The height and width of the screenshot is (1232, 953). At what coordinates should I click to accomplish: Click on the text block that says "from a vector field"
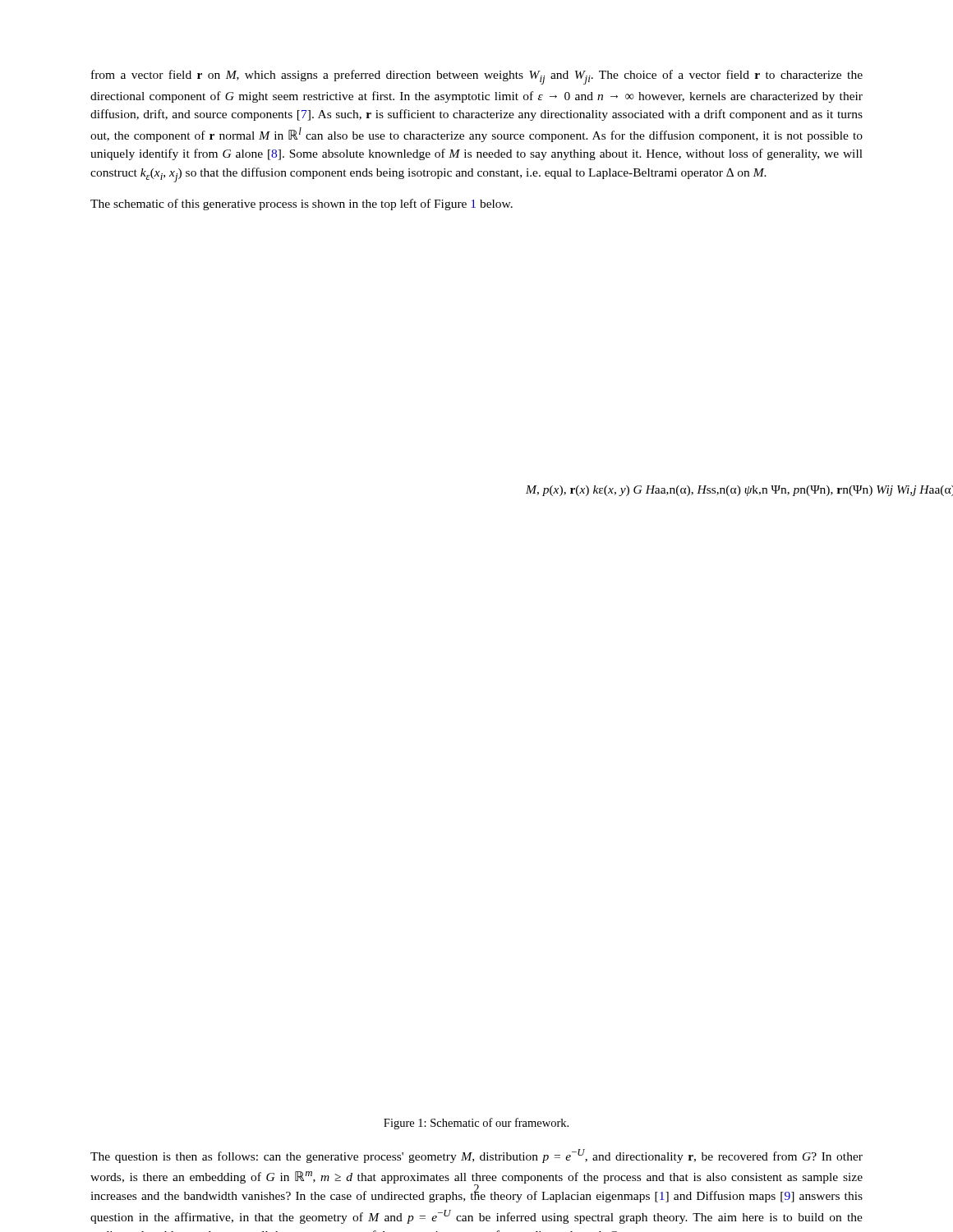click(x=476, y=125)
